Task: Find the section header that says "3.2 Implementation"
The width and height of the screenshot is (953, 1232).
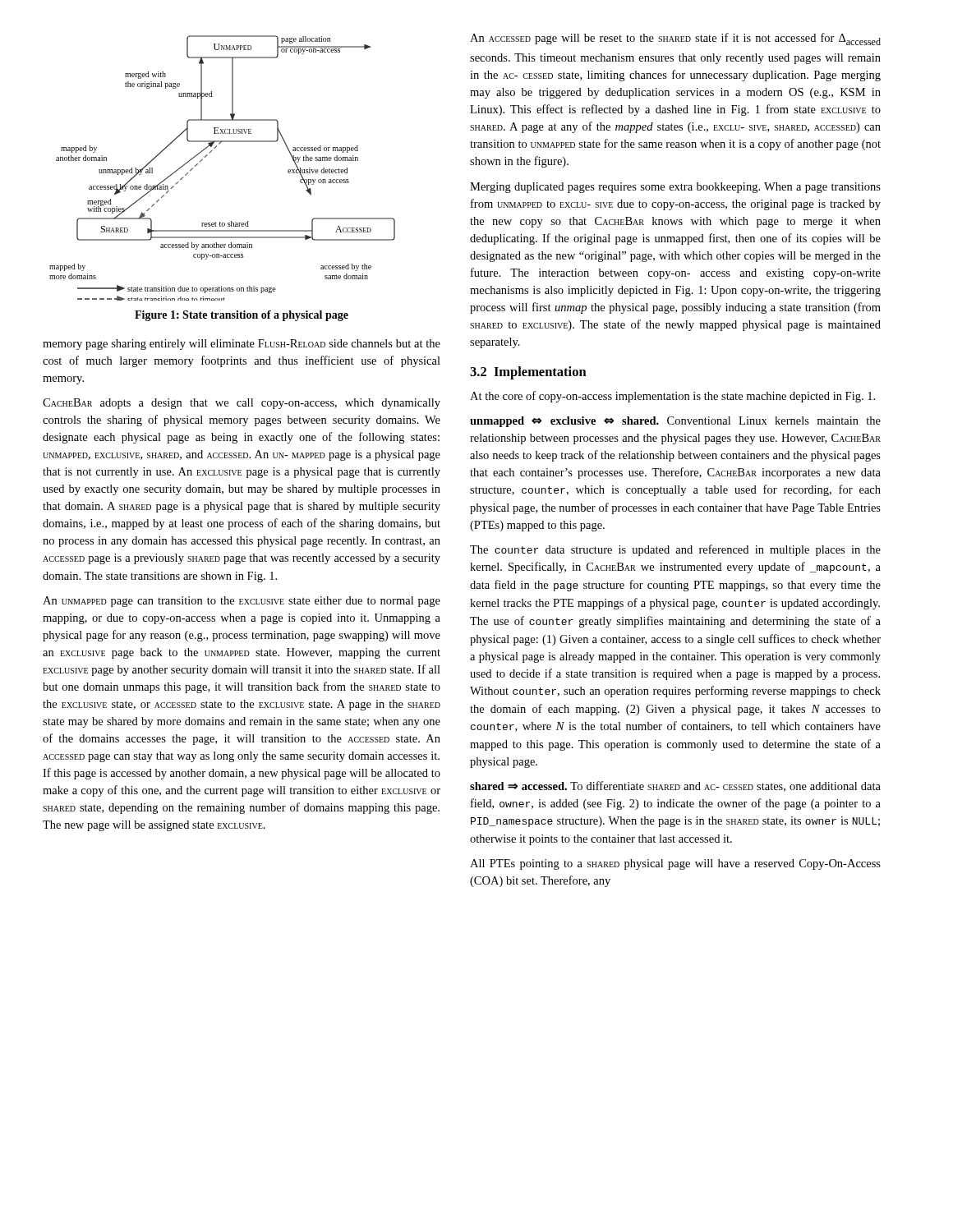Action: 528,371
